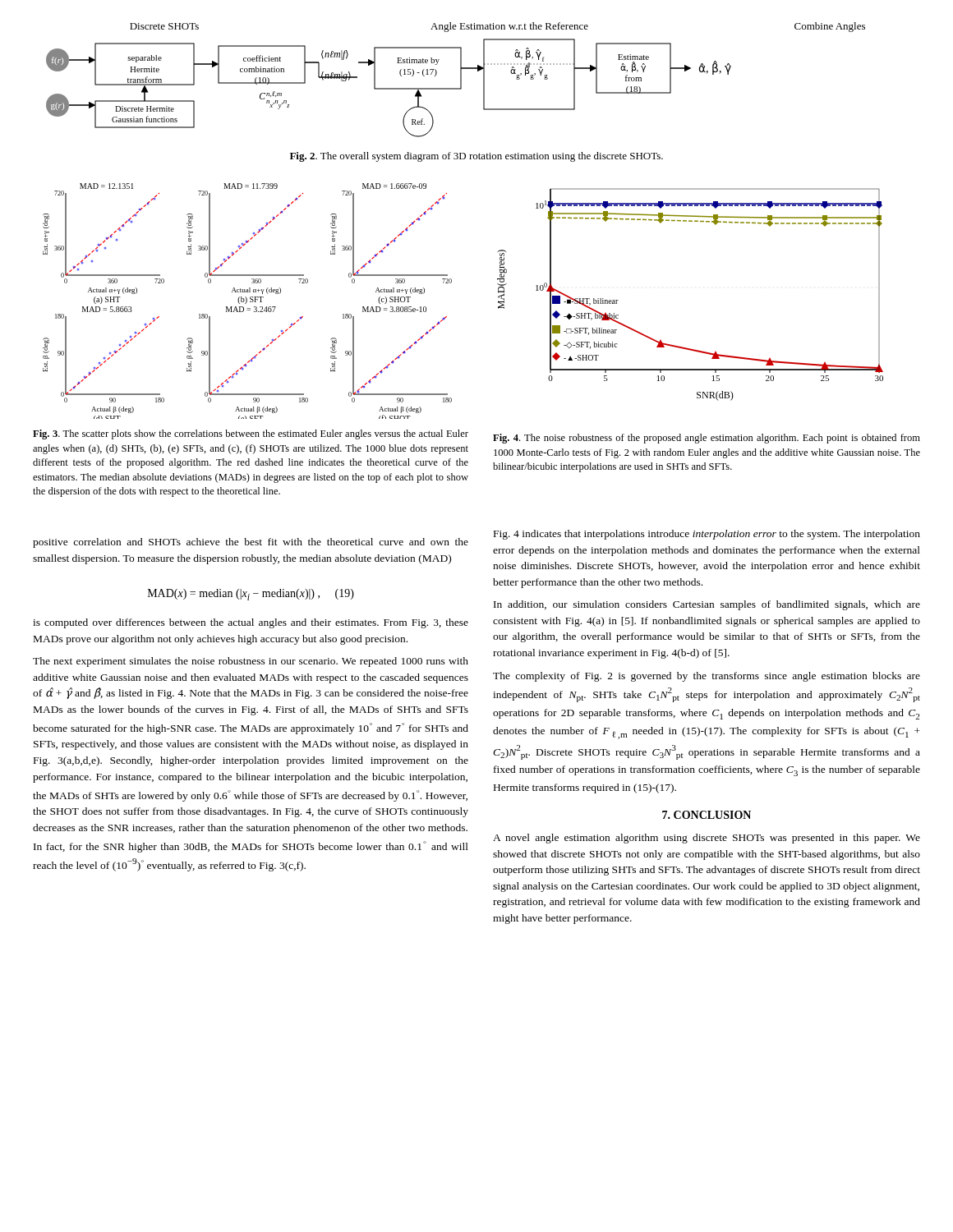The height and width of the screenshot is (1232, 953).
Task: Locate the element starting "MAD(x) = median (|xi"
Action: (251, 595)
